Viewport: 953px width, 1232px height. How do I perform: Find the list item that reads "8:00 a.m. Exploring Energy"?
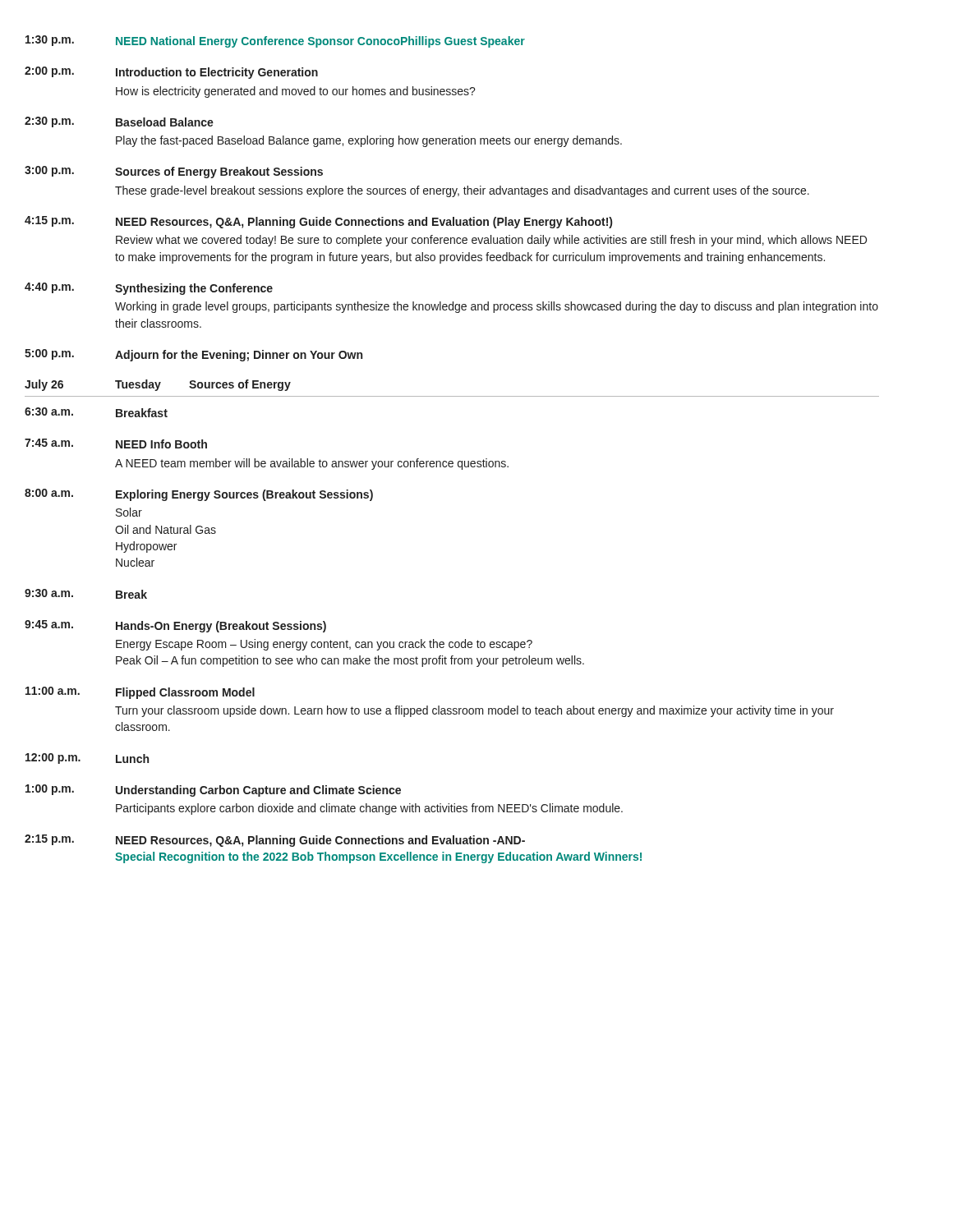[x=199, y=495]
